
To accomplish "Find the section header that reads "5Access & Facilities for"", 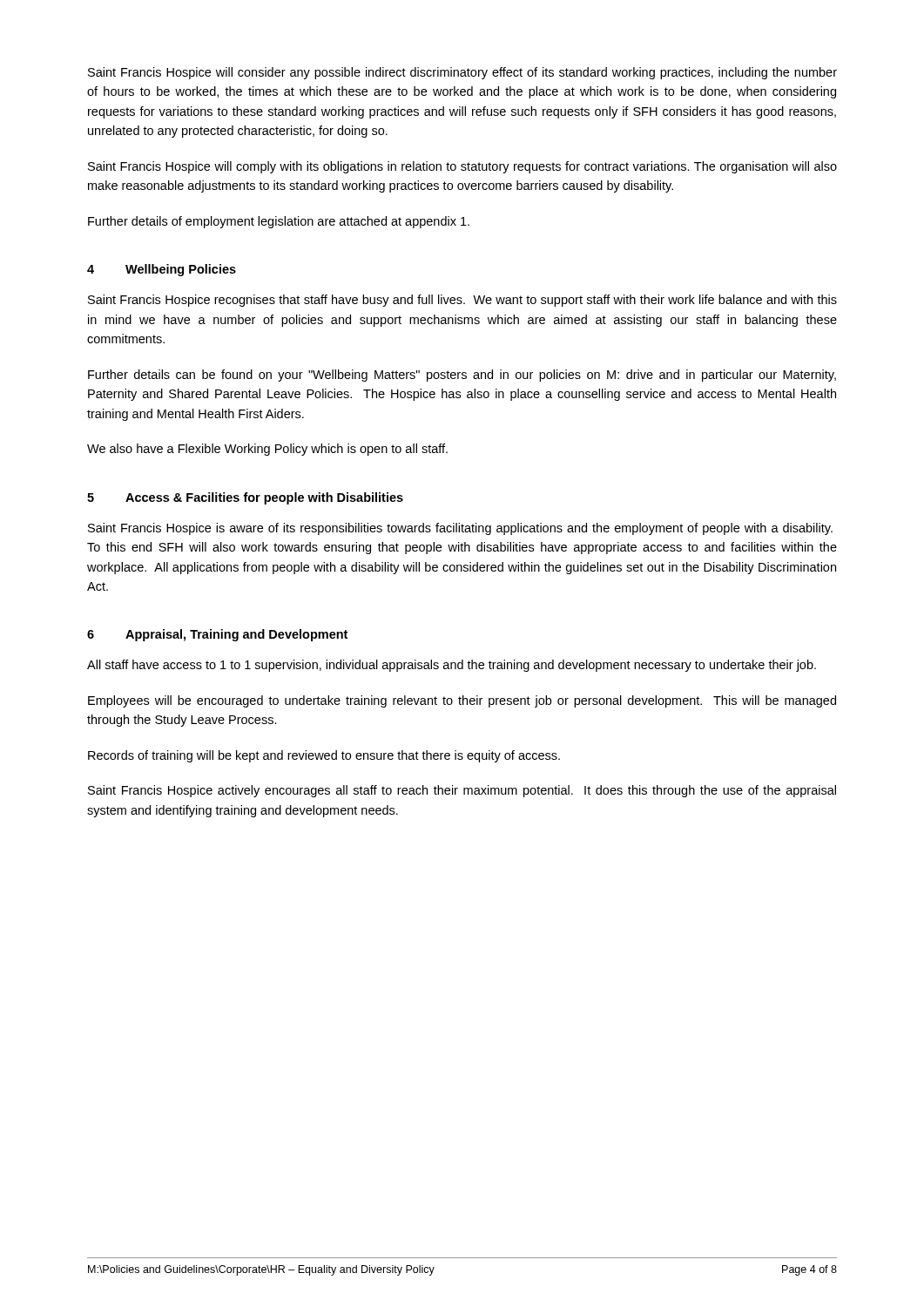I will 245,497.
